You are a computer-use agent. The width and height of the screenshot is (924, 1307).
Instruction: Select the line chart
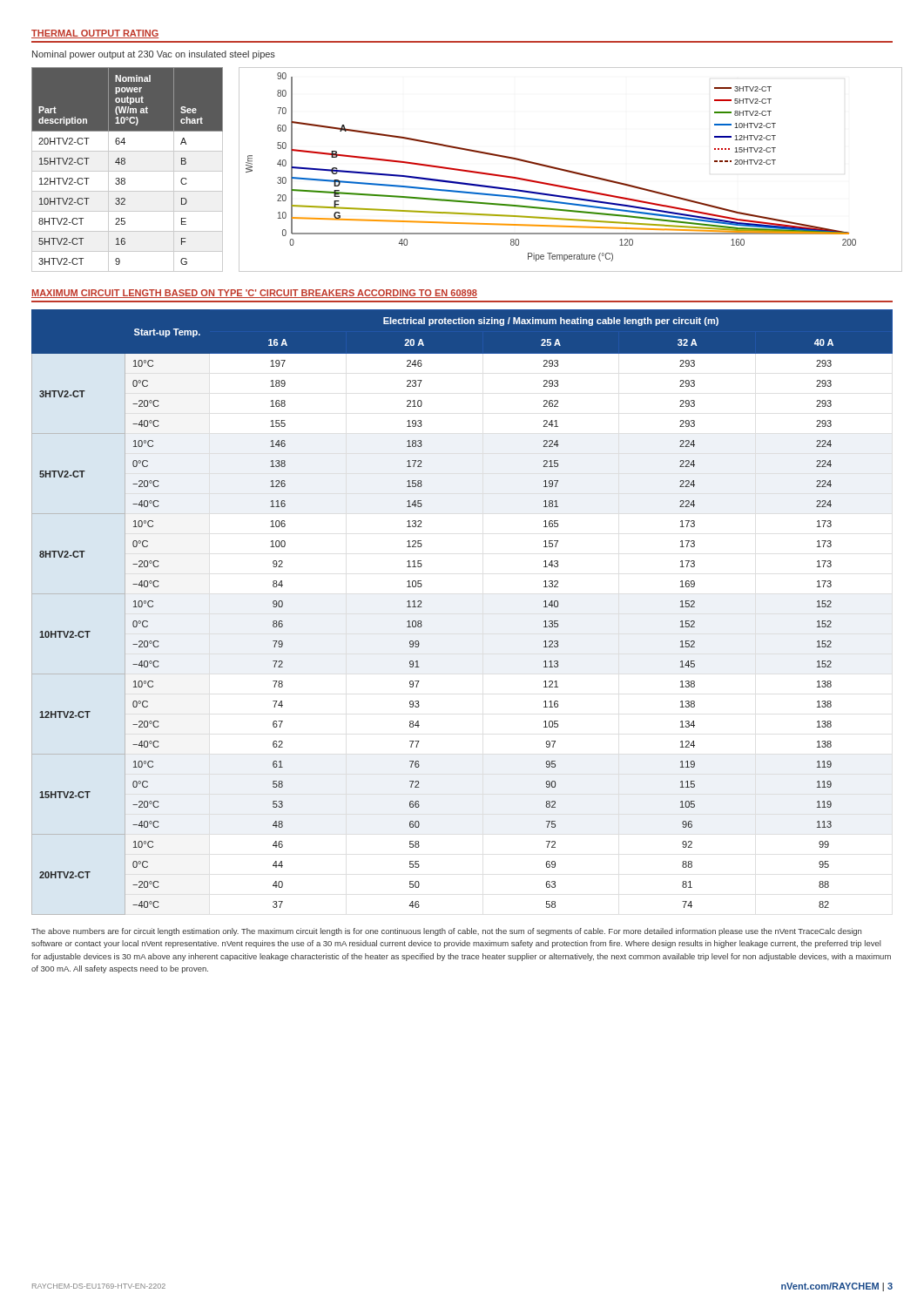point(570,169)
